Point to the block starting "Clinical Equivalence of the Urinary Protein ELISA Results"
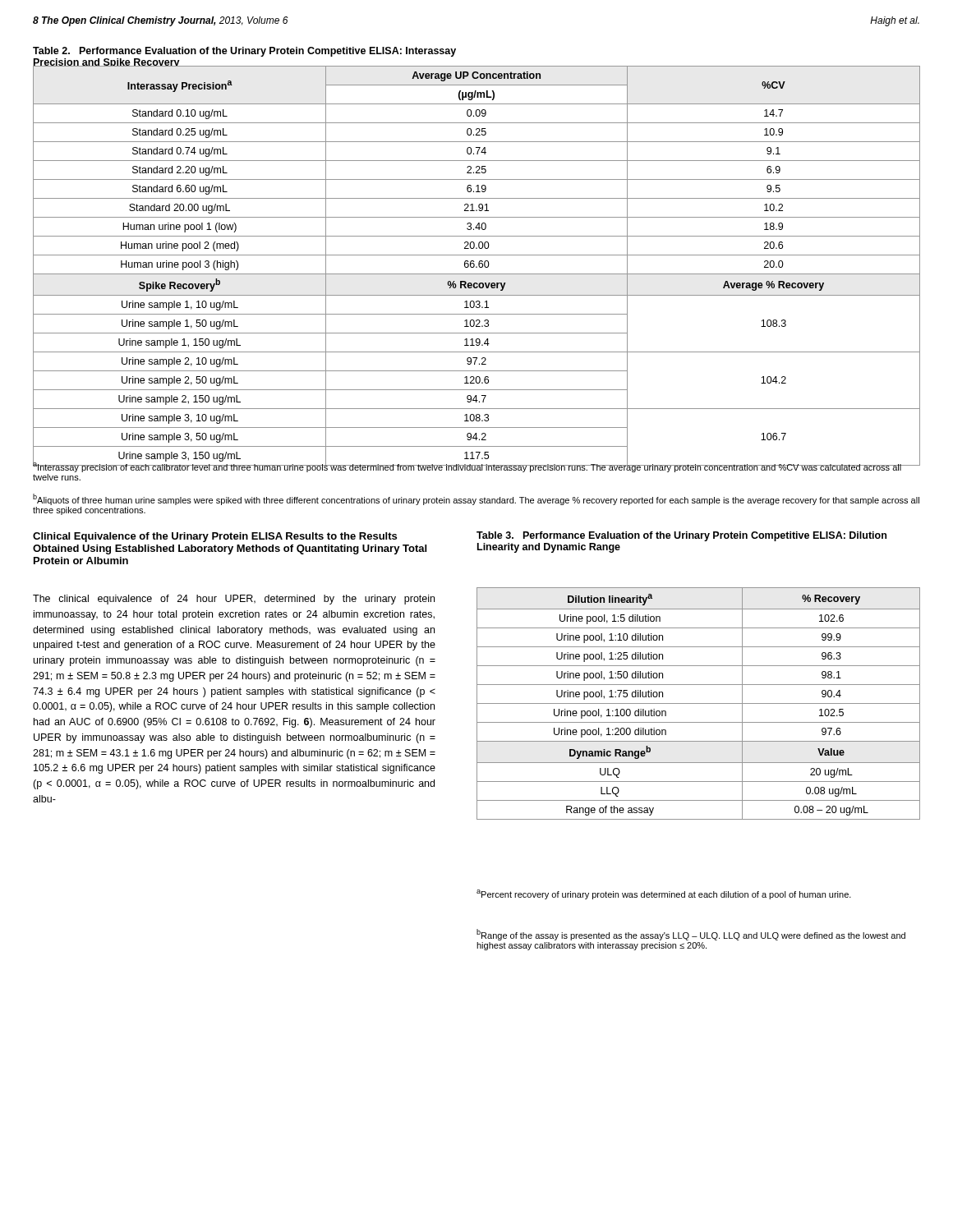The height and width of the screenshot is (1232, 953). (x=230, y=548)
